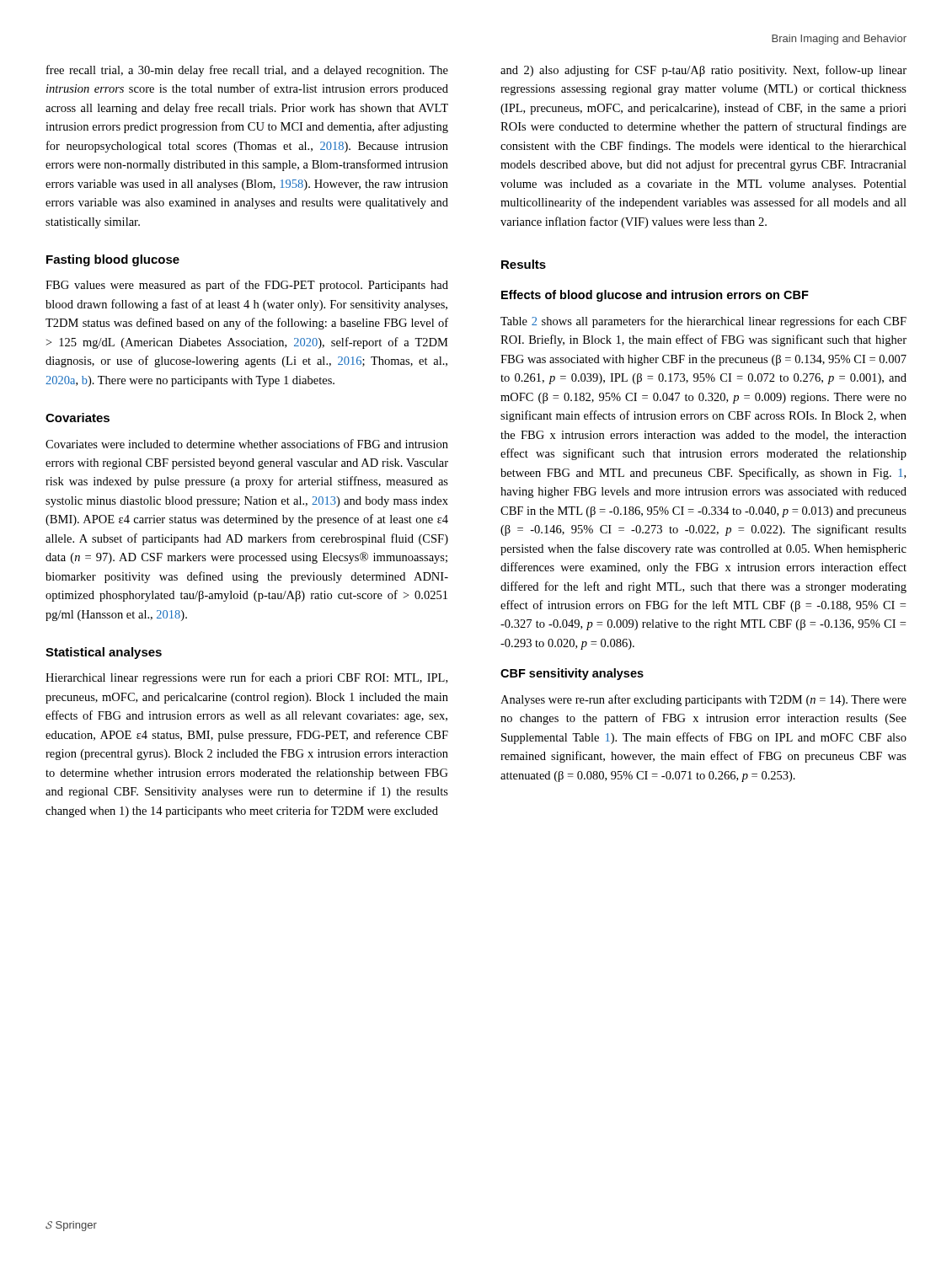Find the text block that reads "Table 2 shows all parameters for"
This screenshot has height=1264, width=952.
[x=703, y=482]
